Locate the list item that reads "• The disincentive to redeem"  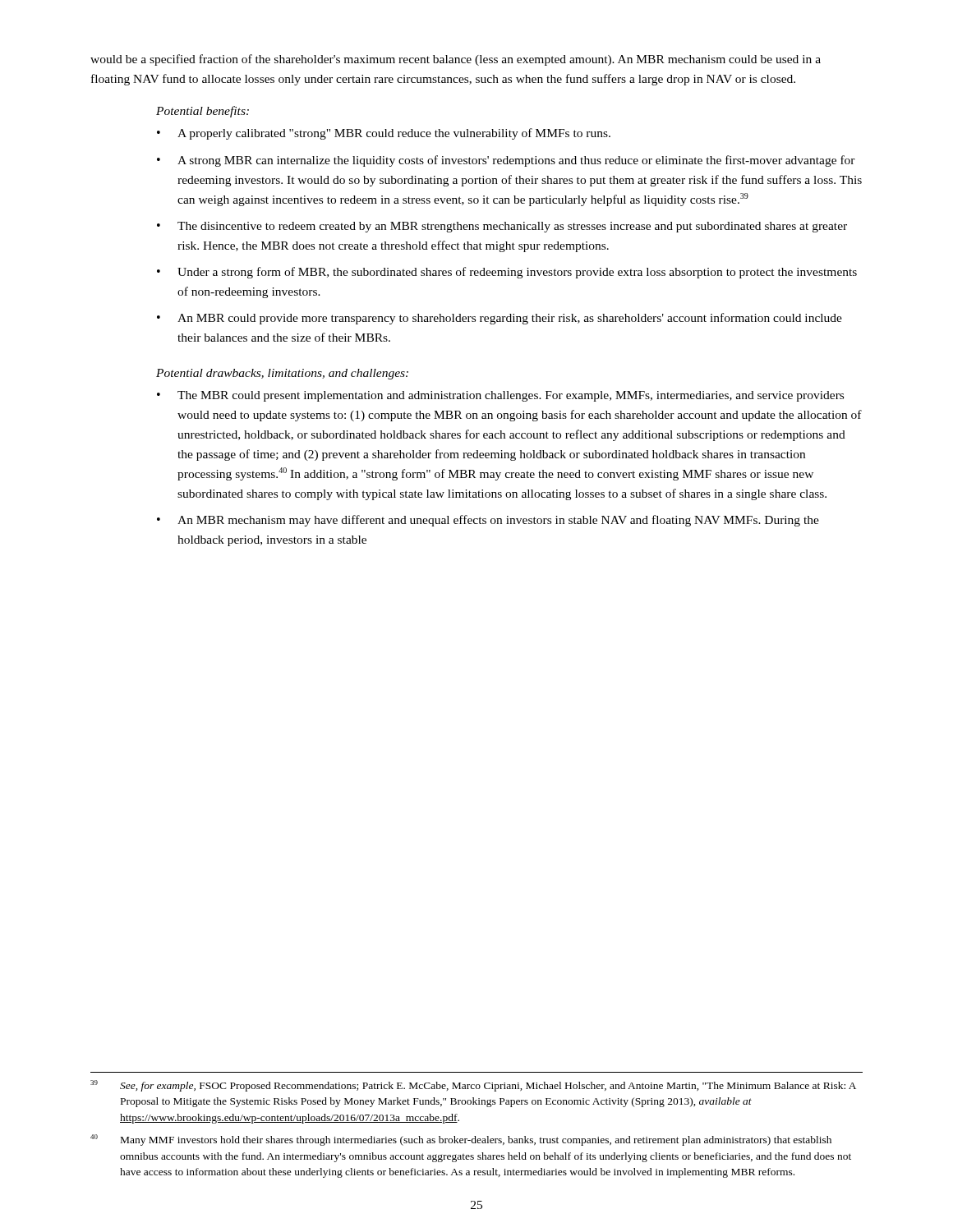pyautogui.click(x=509, y=236)
